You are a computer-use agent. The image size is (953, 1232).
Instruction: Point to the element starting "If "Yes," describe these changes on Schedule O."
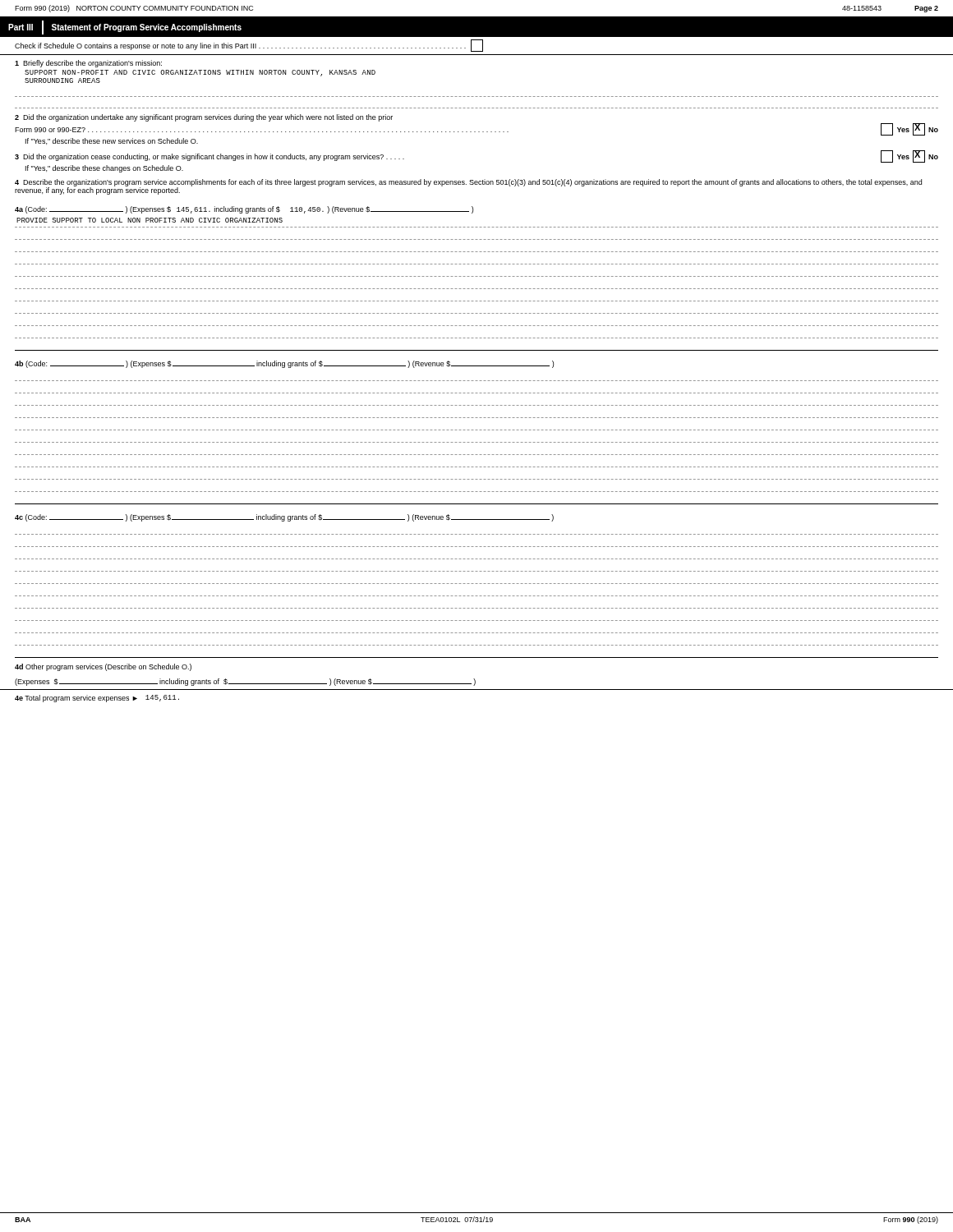(104, 168)
